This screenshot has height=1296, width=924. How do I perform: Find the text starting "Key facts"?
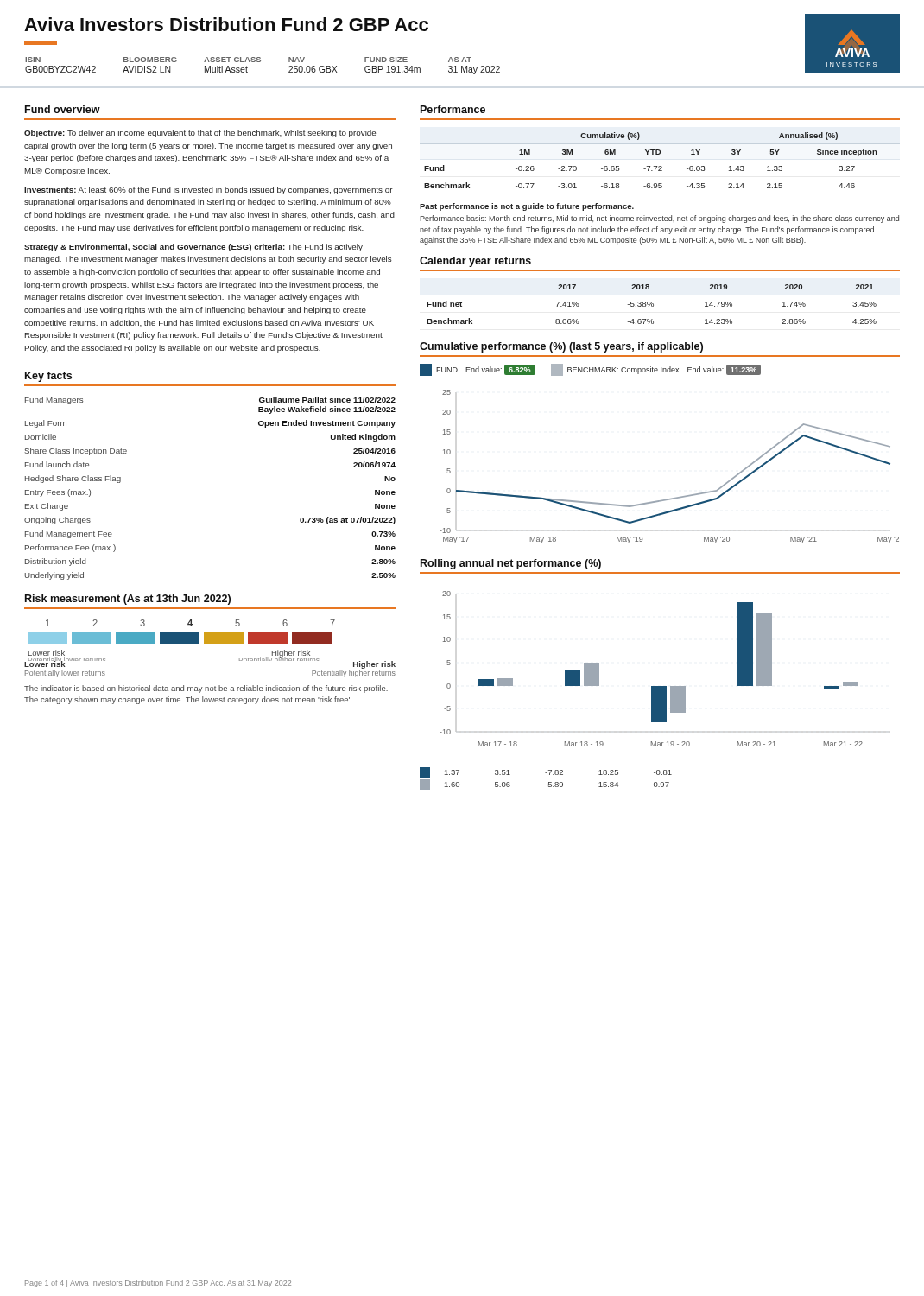[48, 376]
